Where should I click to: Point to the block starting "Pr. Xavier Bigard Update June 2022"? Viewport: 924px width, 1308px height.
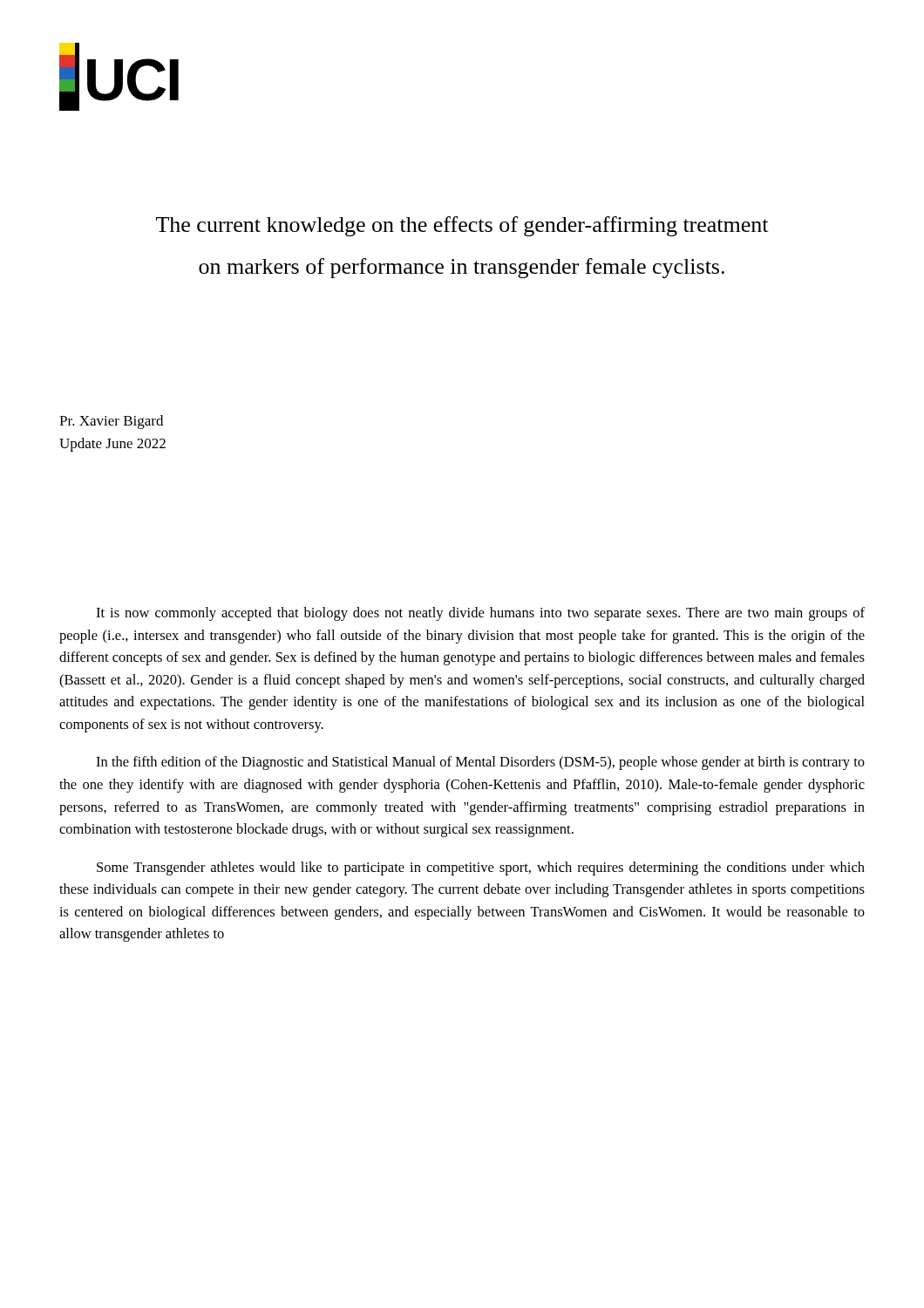click(x=113, y=432)
